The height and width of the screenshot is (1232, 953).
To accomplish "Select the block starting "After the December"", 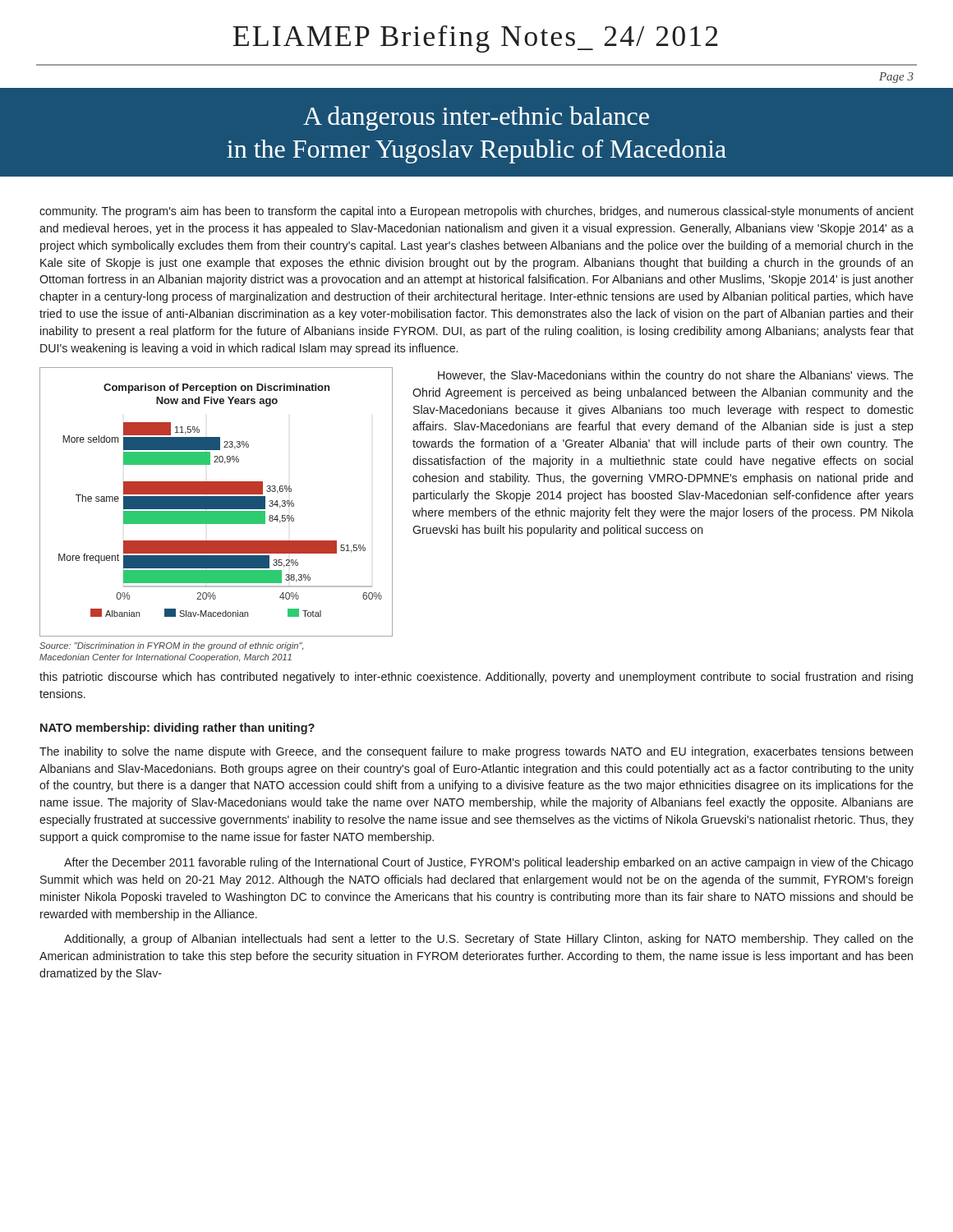I will click(x=476, y=888).
